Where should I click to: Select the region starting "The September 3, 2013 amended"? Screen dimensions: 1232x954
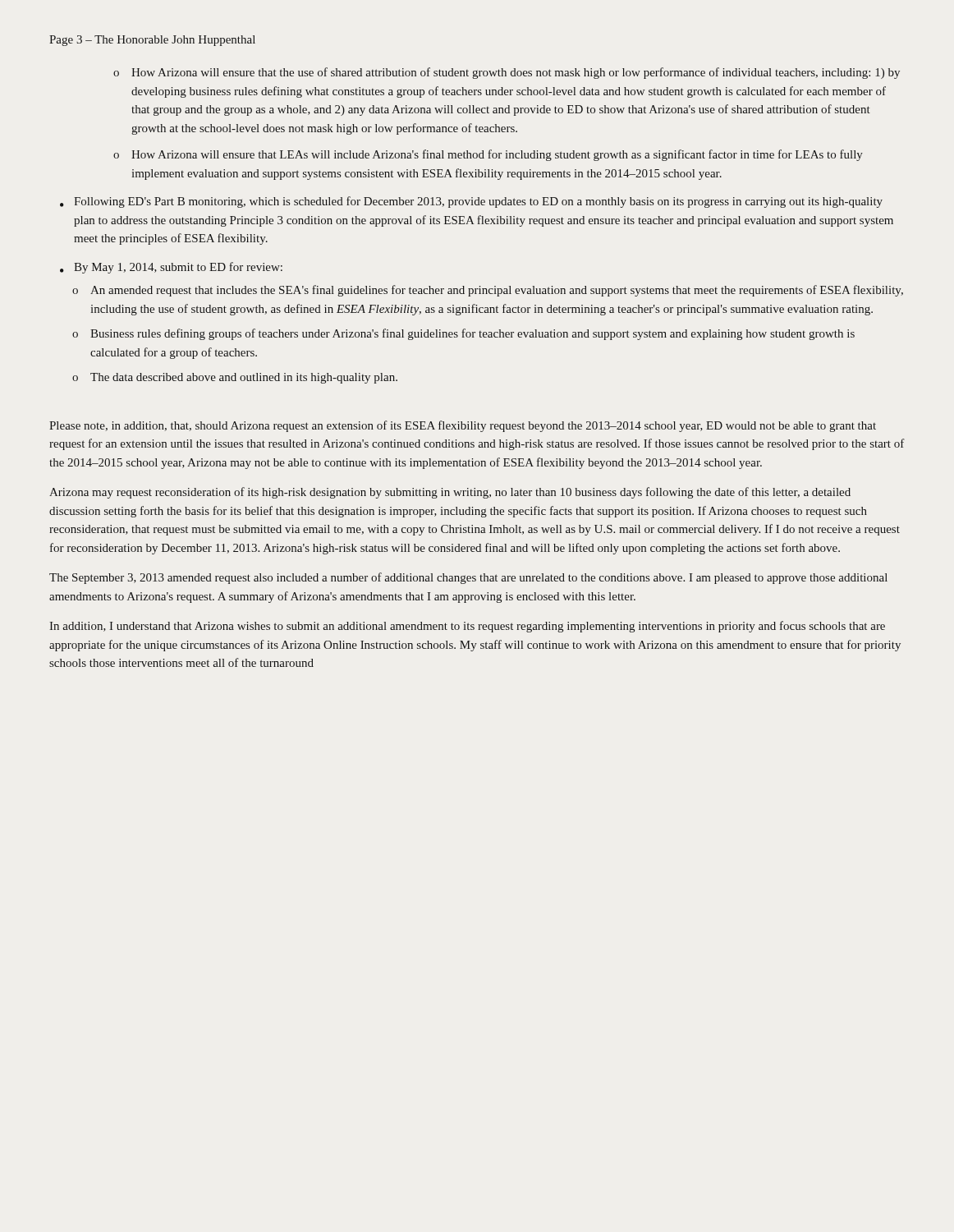pos(469,587)
